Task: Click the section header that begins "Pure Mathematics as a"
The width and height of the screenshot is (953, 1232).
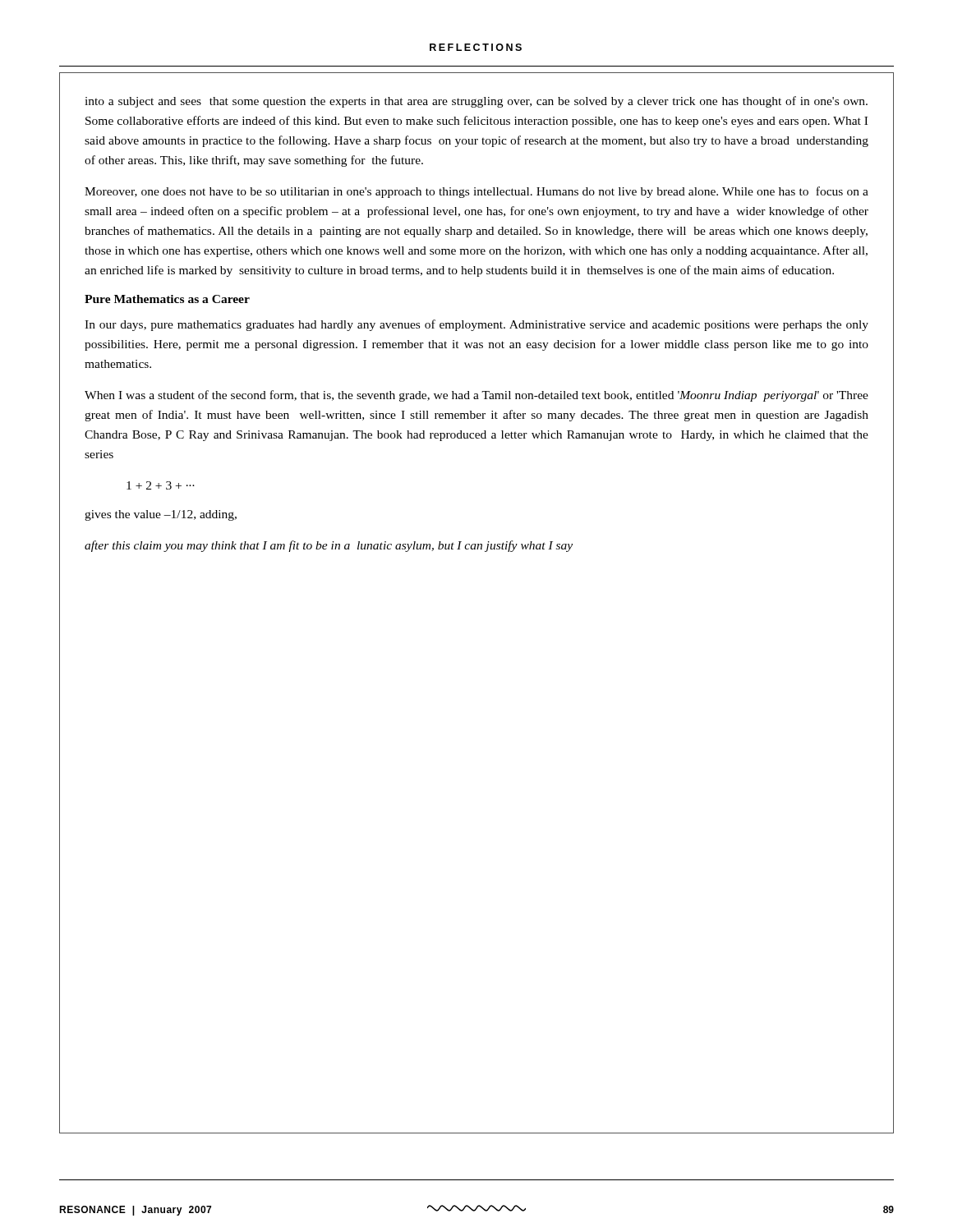Action: pyautogui.click(x=167, y=299)
